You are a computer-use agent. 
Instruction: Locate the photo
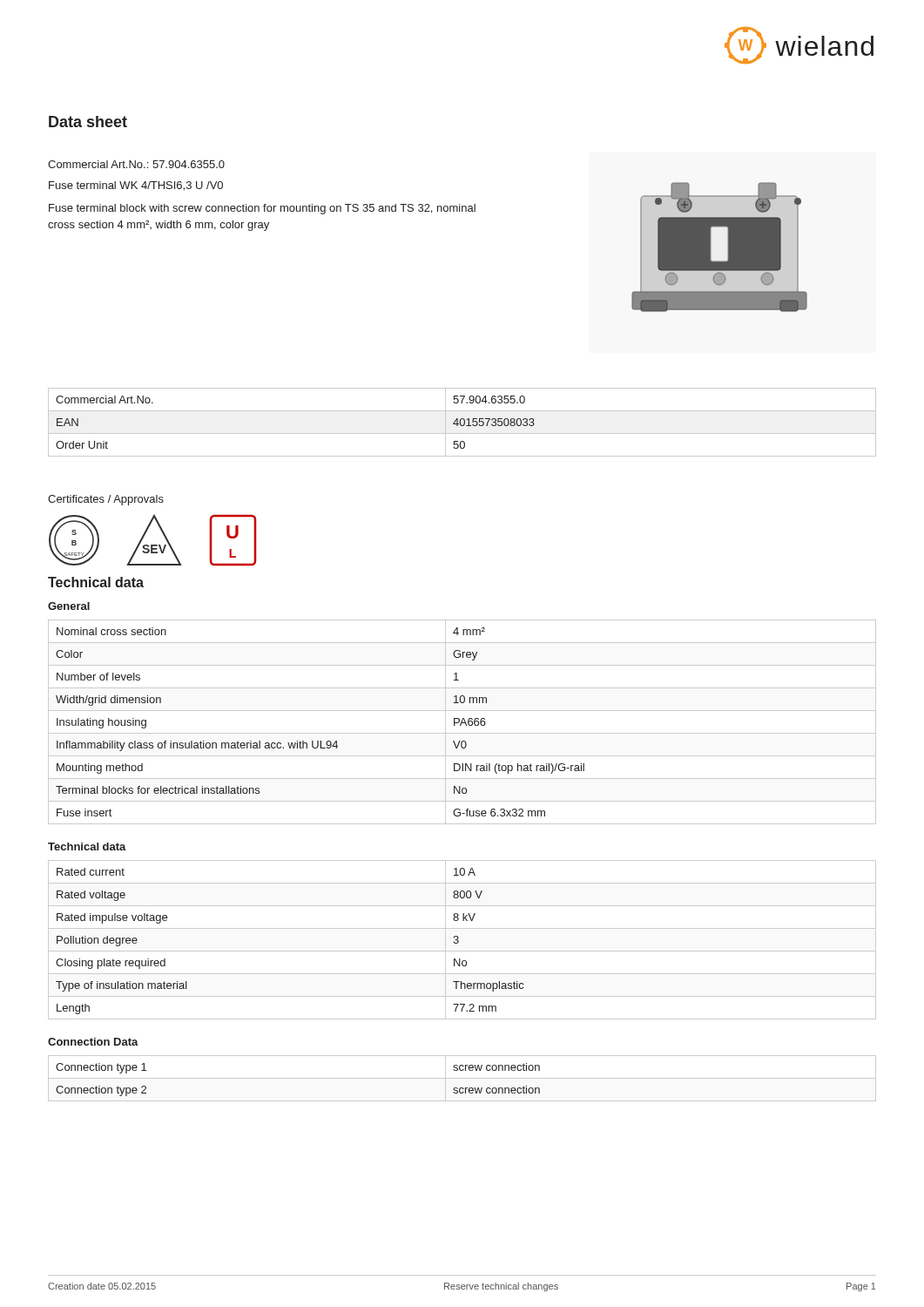click(x=732, y=253)
